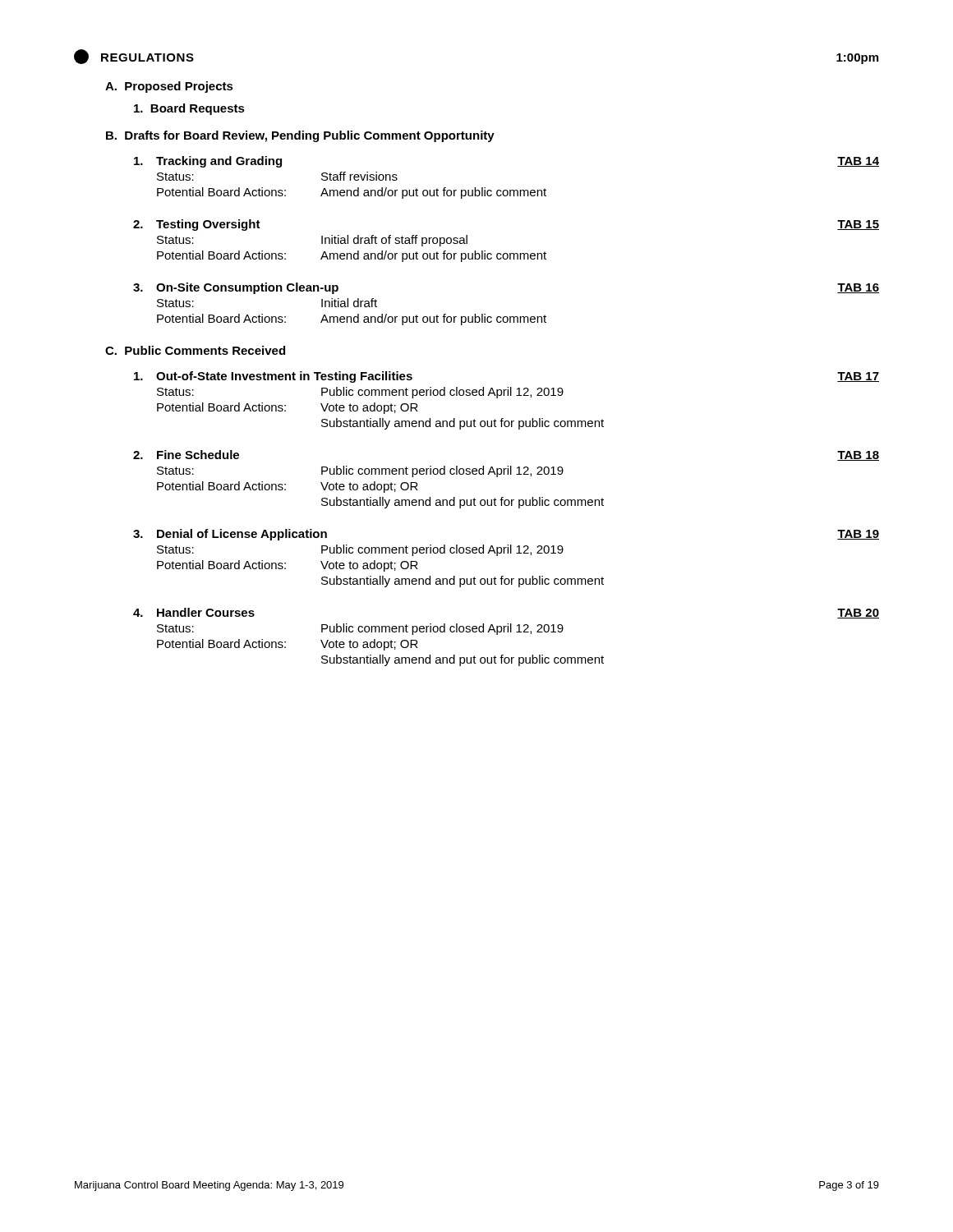Image resolution: width=953 pixels, height=1232 pixels.
Task: Select the passage starting "A. Proposed Projects"
Action: (169, 86)
